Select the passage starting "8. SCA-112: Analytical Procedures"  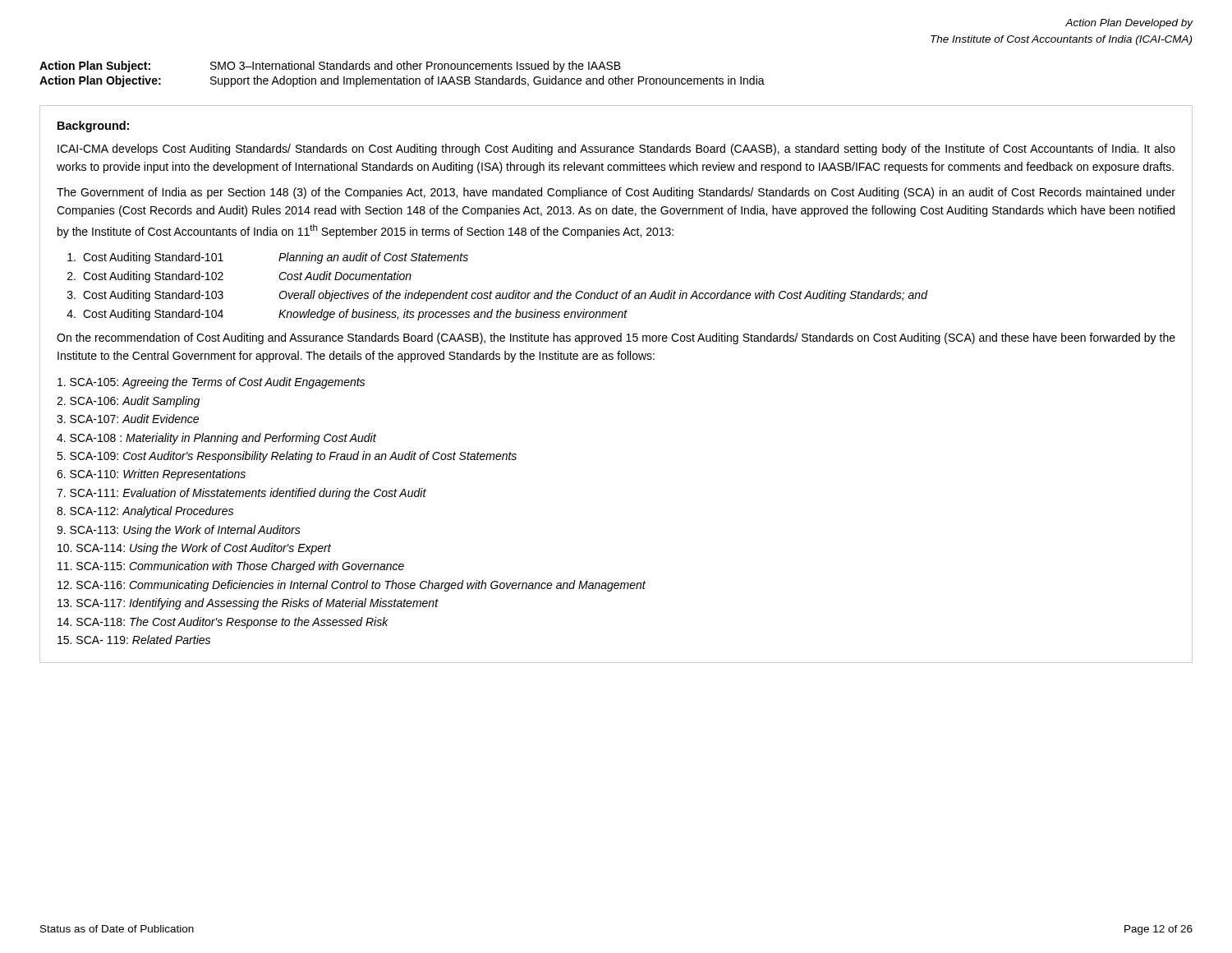click(145, 511)
